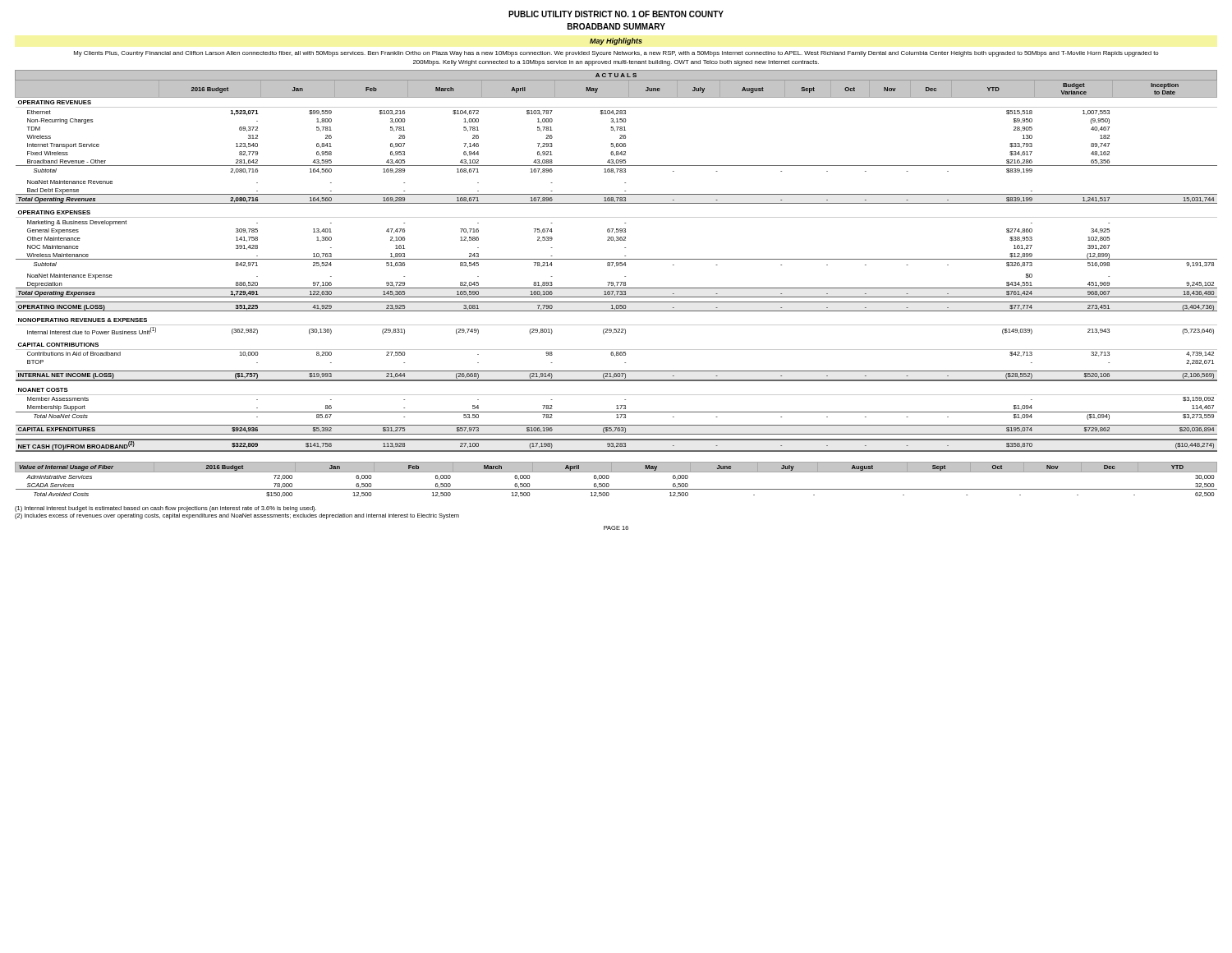Point to "May Highlights"
This screenshot has width=1232, height=953.
coord(616,41)
